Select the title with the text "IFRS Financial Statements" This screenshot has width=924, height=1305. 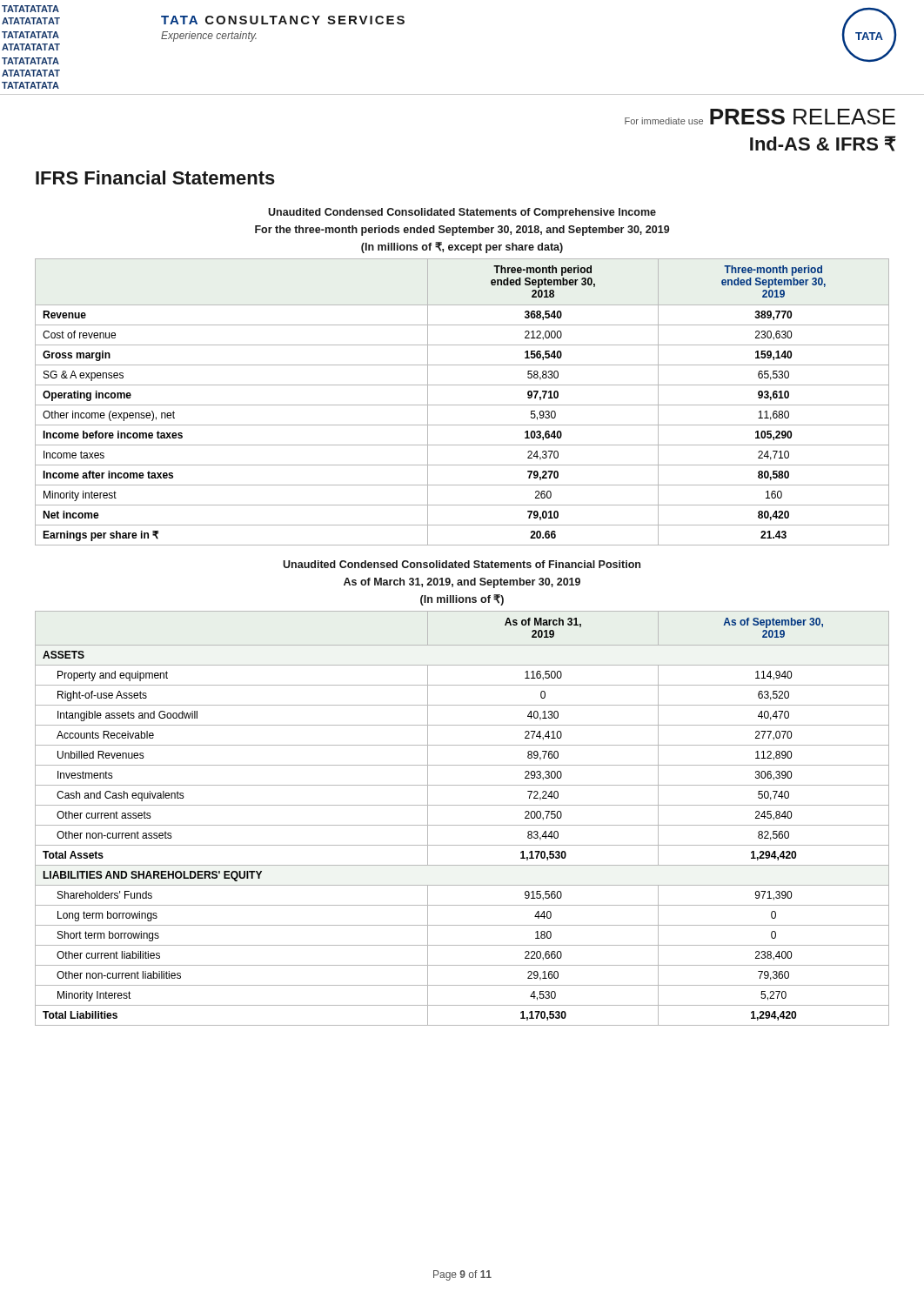(x=155, y=178)
